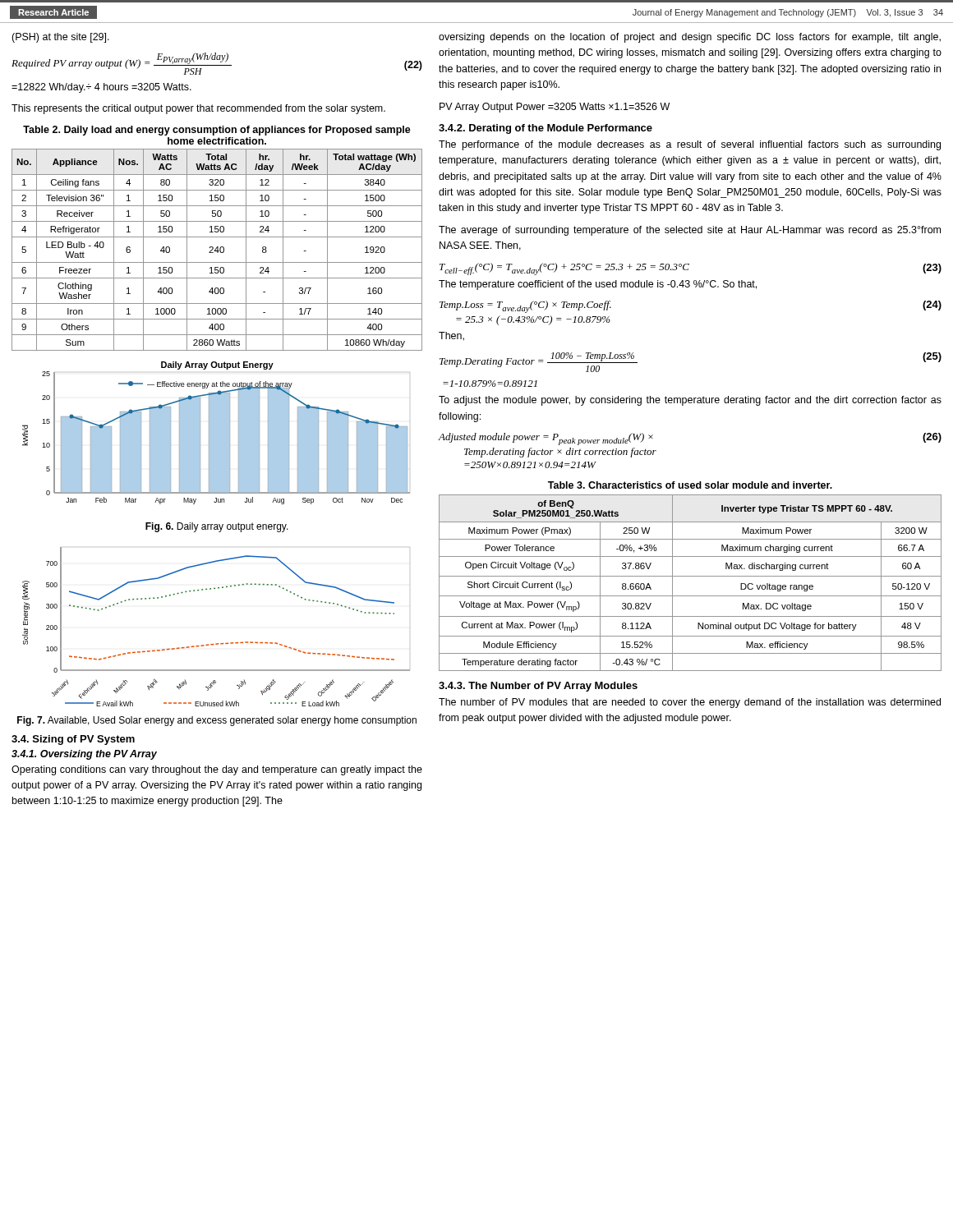
Task: Locate the line chart
Action: point(217,625)
